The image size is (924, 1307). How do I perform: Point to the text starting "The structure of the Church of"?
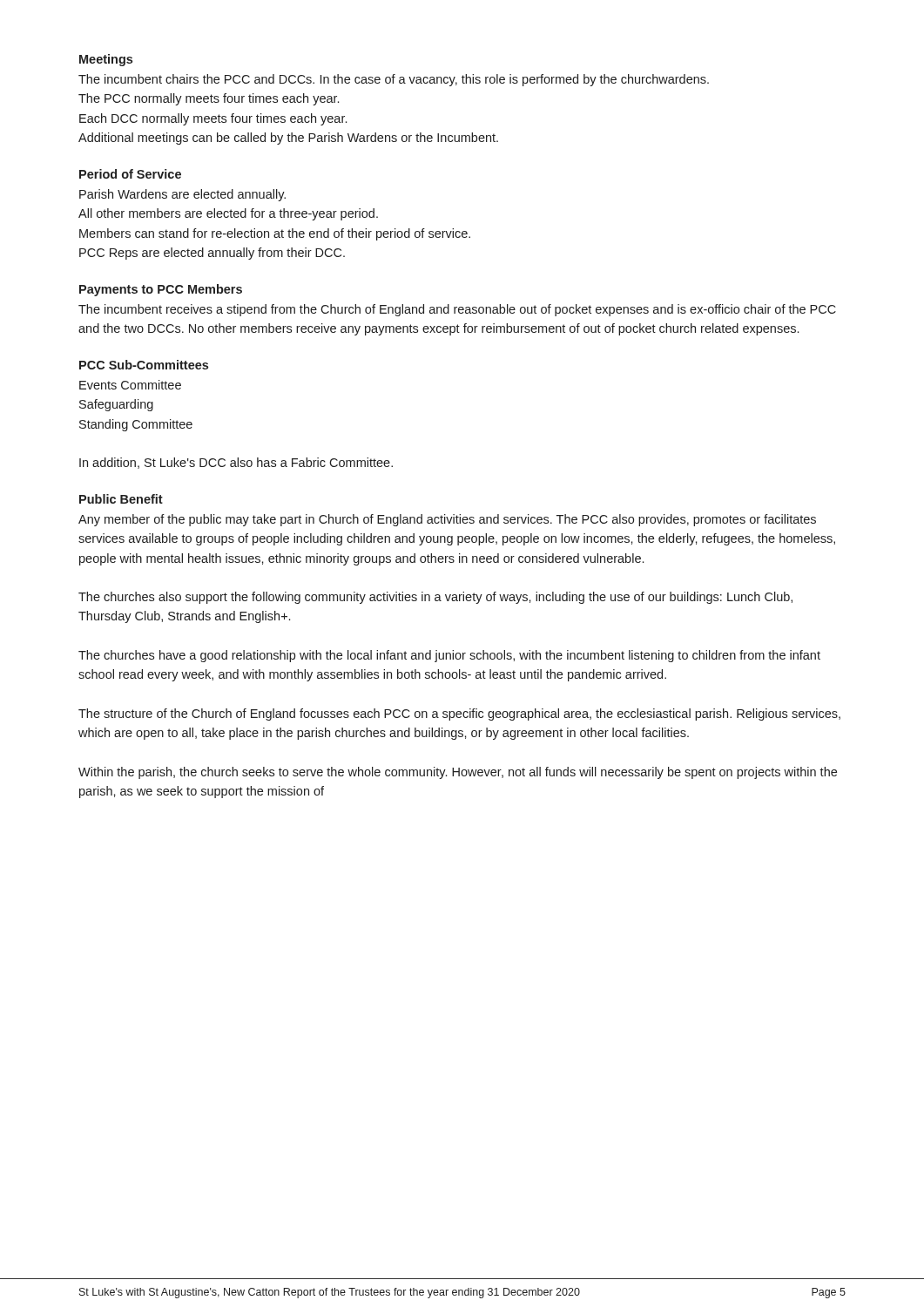(460, 723)
